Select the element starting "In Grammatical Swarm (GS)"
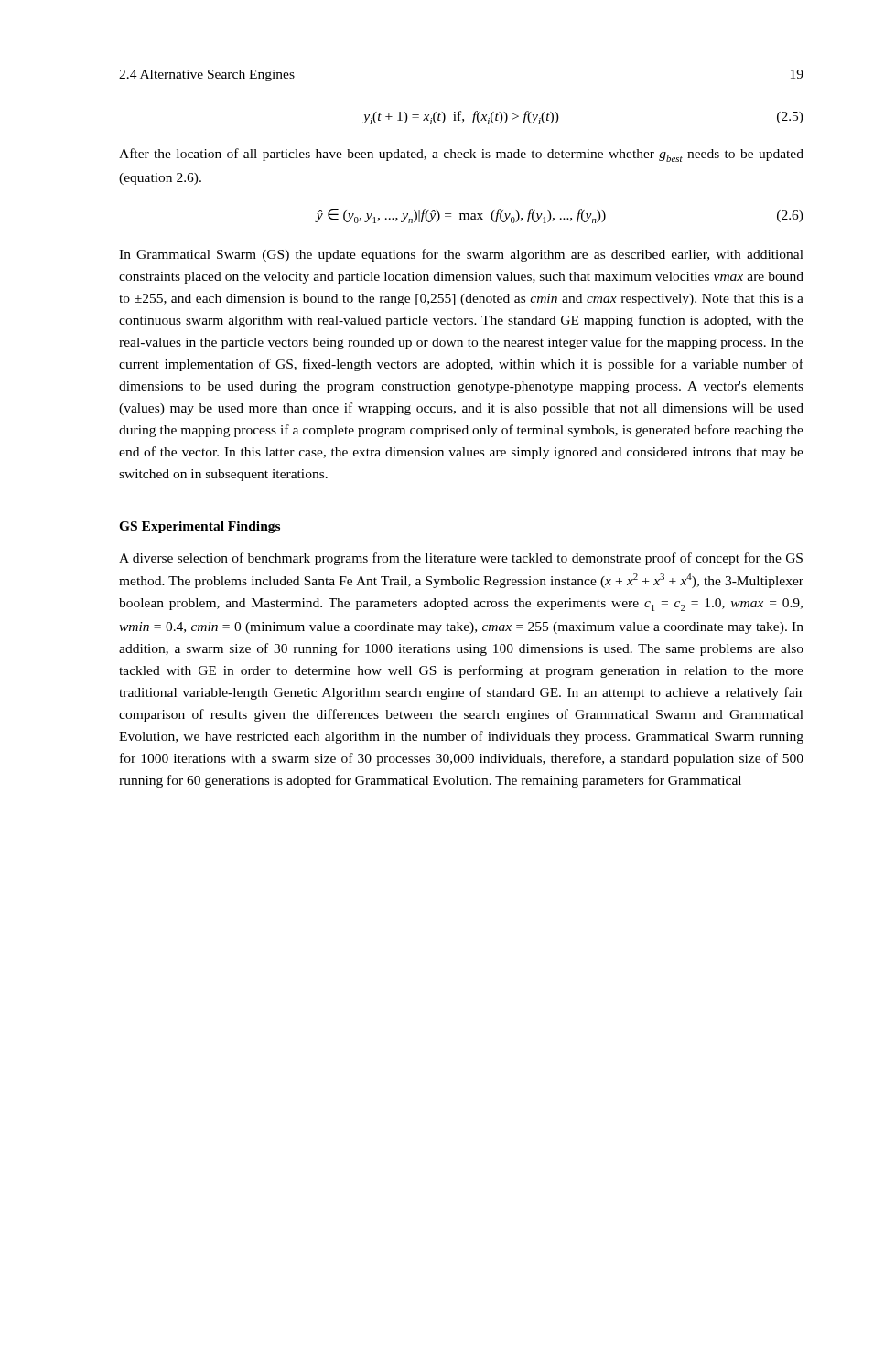Screen dimensions: 1372x895 click(461, 364)
